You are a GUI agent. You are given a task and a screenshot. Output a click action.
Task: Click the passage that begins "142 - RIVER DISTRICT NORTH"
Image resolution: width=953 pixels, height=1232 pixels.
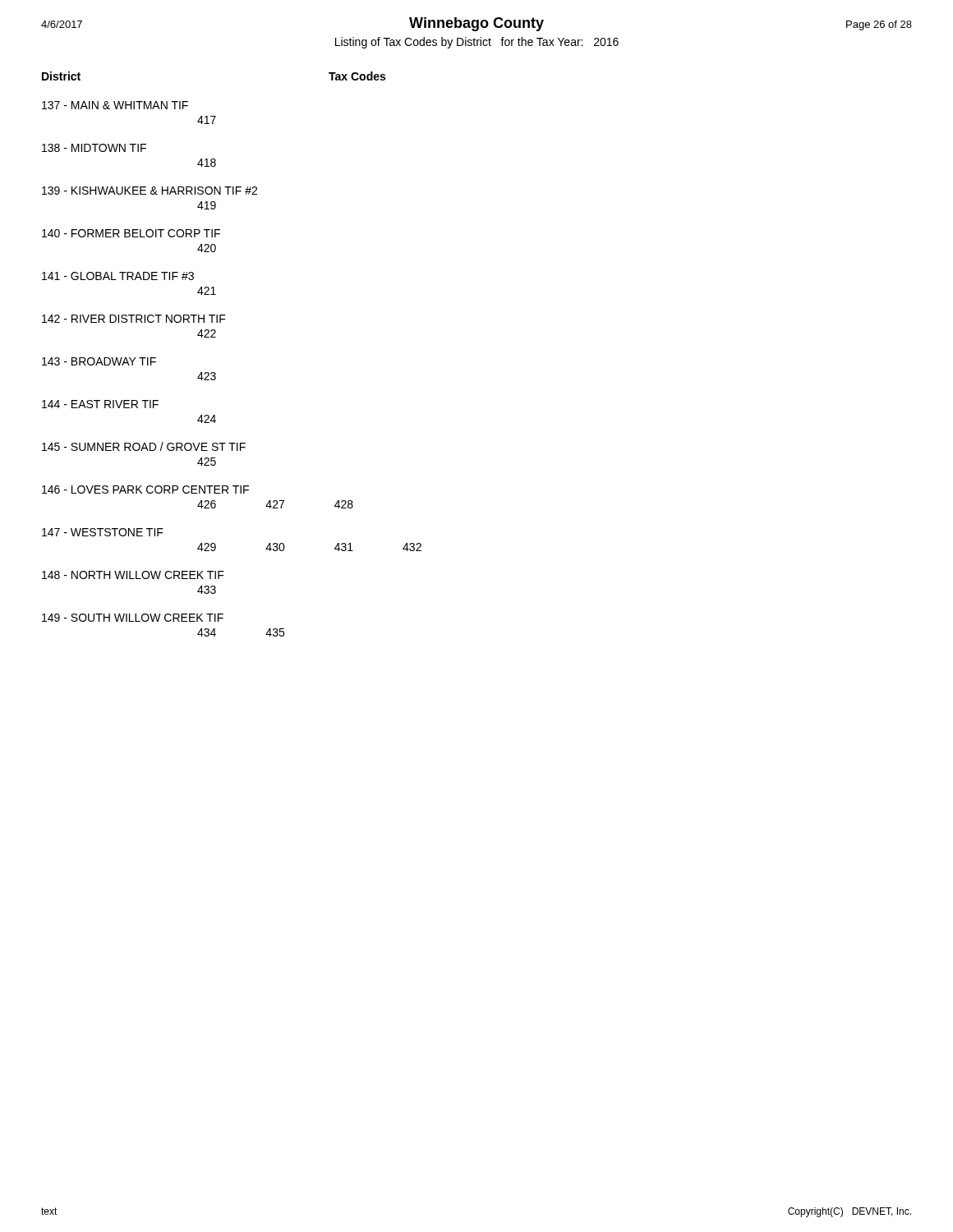(134, 319)
